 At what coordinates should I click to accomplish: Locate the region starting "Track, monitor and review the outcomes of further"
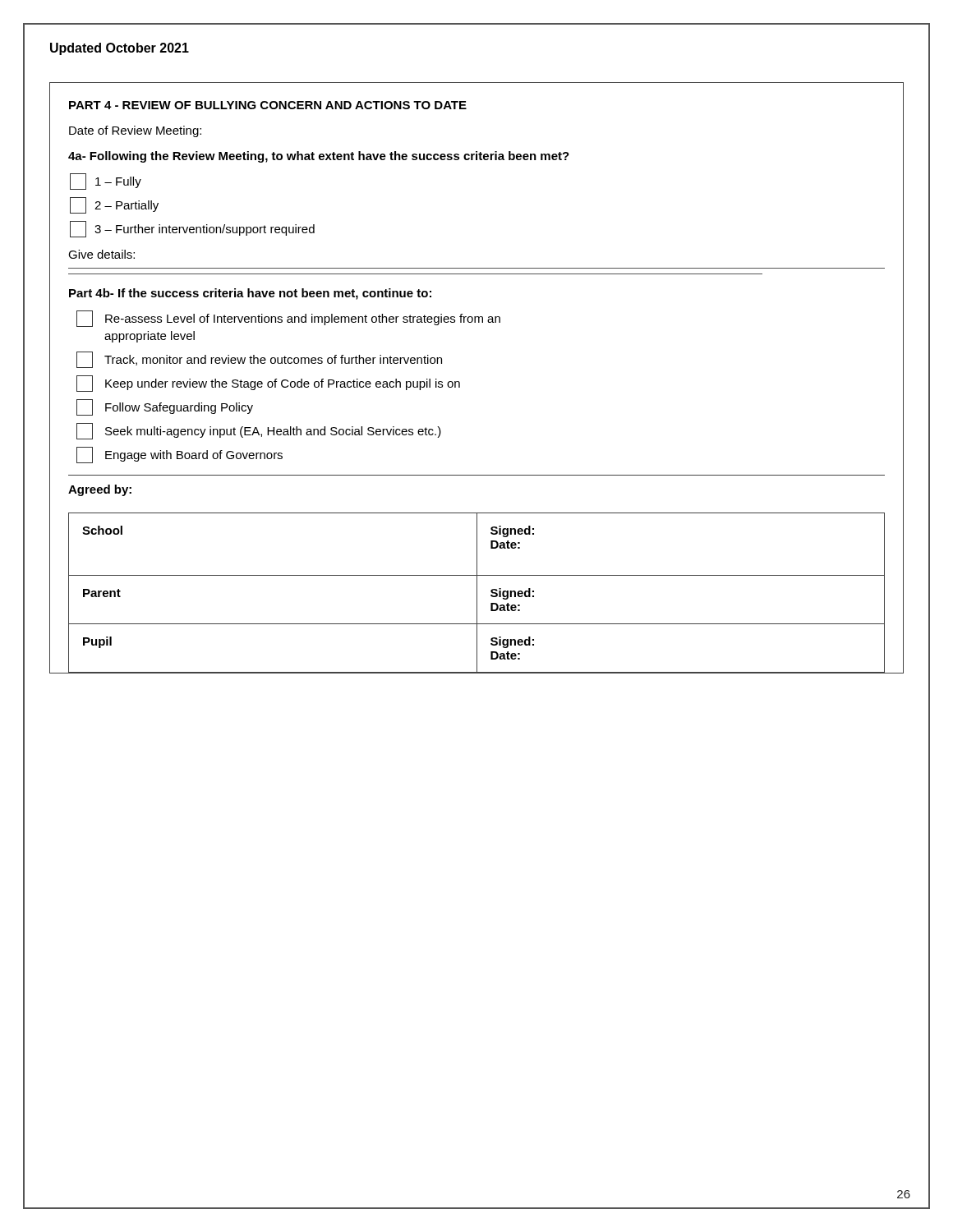260,359
